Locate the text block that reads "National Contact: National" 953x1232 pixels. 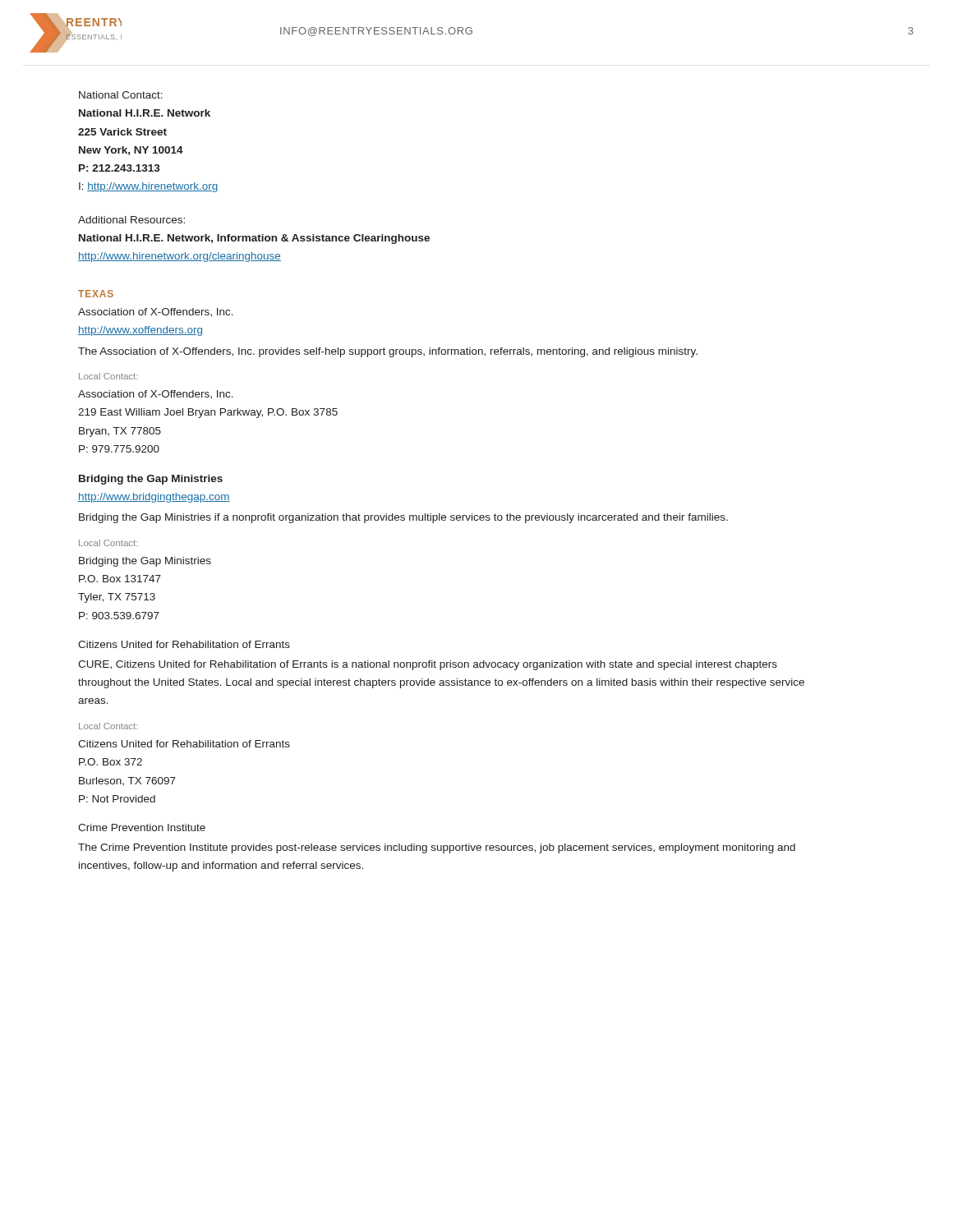coord(148,141)
